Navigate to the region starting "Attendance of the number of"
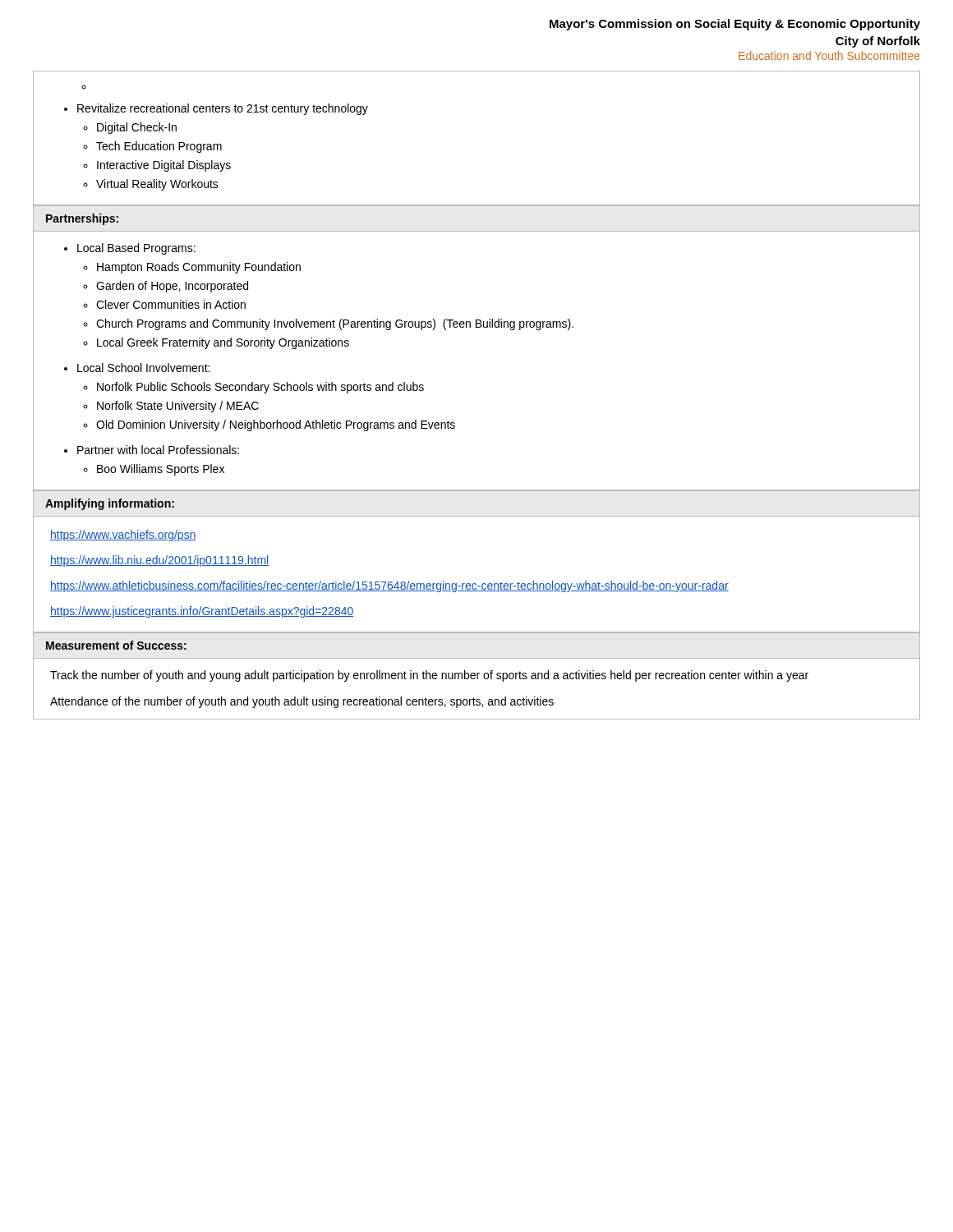 pos(302,701)
